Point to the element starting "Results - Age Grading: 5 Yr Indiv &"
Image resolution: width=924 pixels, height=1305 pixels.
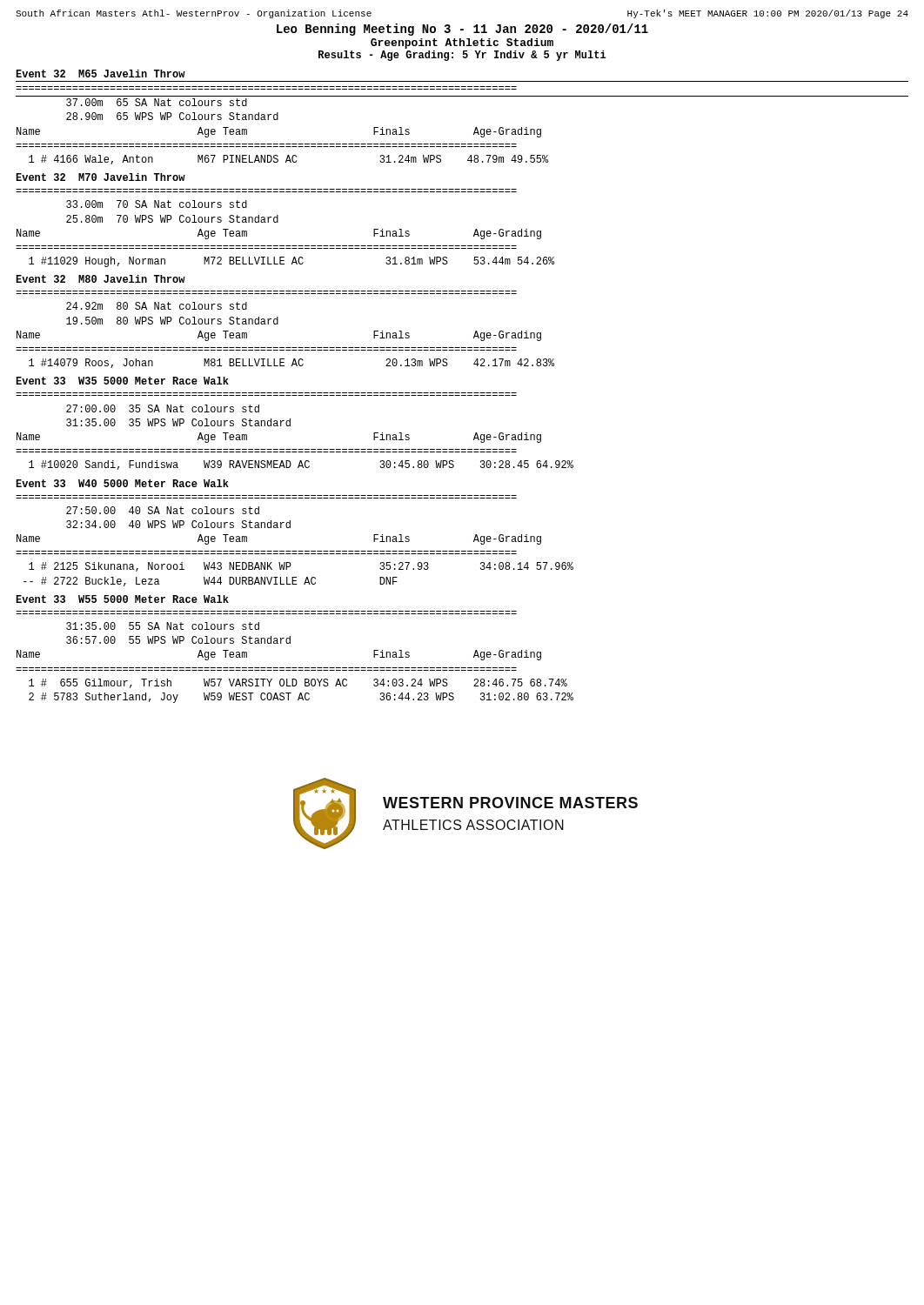click(462, 56)
